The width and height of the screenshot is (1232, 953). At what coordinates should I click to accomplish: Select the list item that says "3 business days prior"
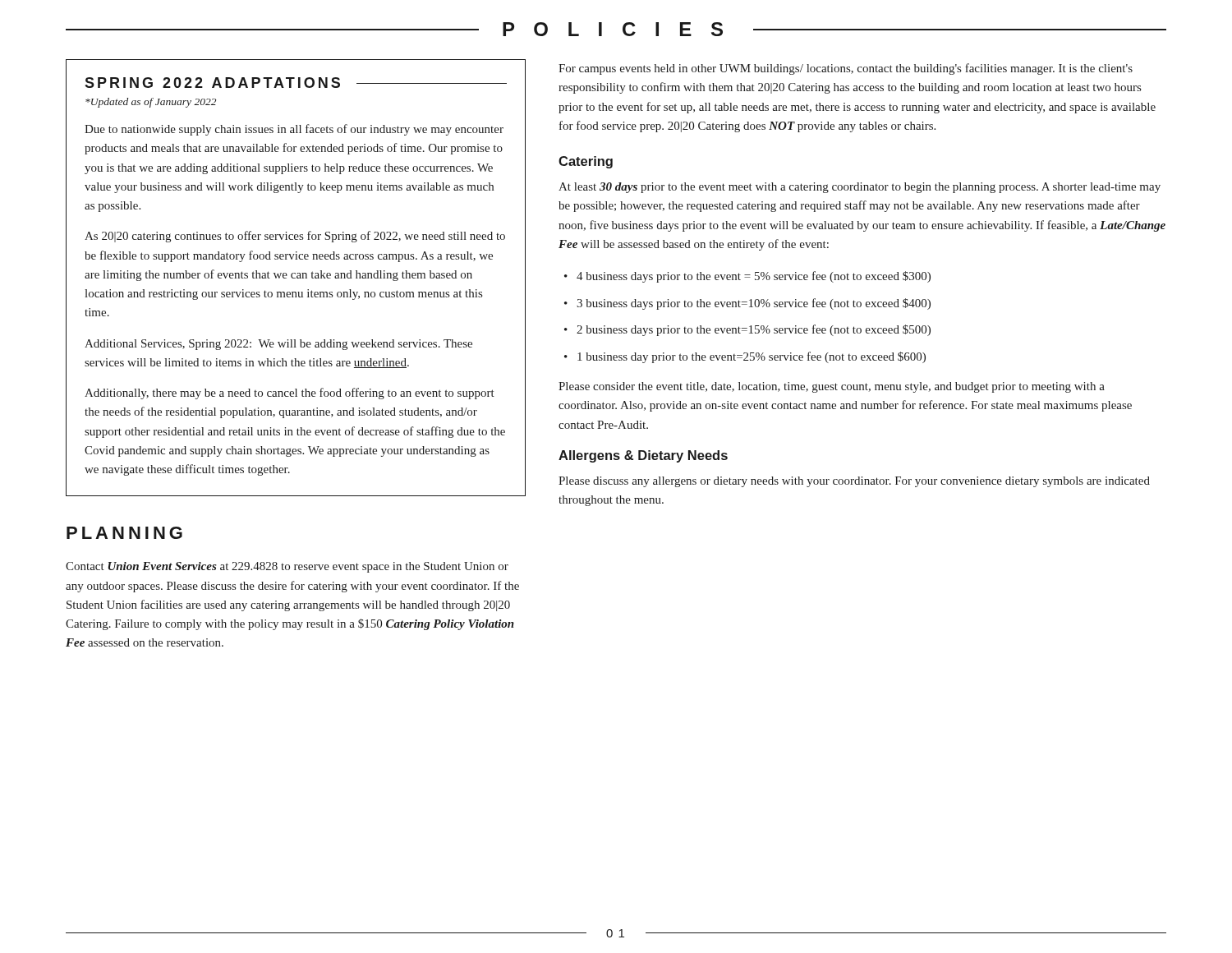tap(754, 303)
